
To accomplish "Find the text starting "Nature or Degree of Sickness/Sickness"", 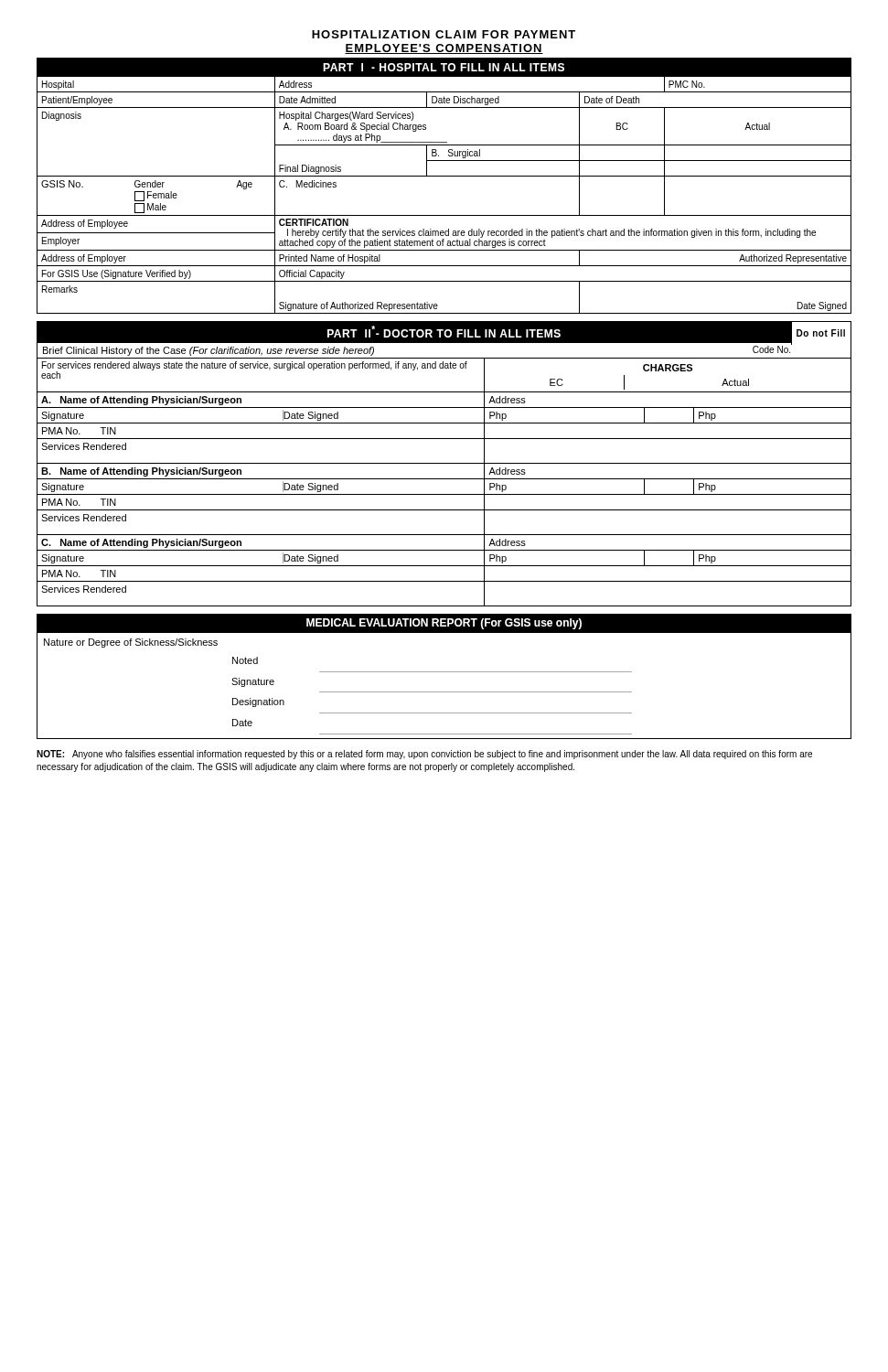I will click(x=130, y=642).
